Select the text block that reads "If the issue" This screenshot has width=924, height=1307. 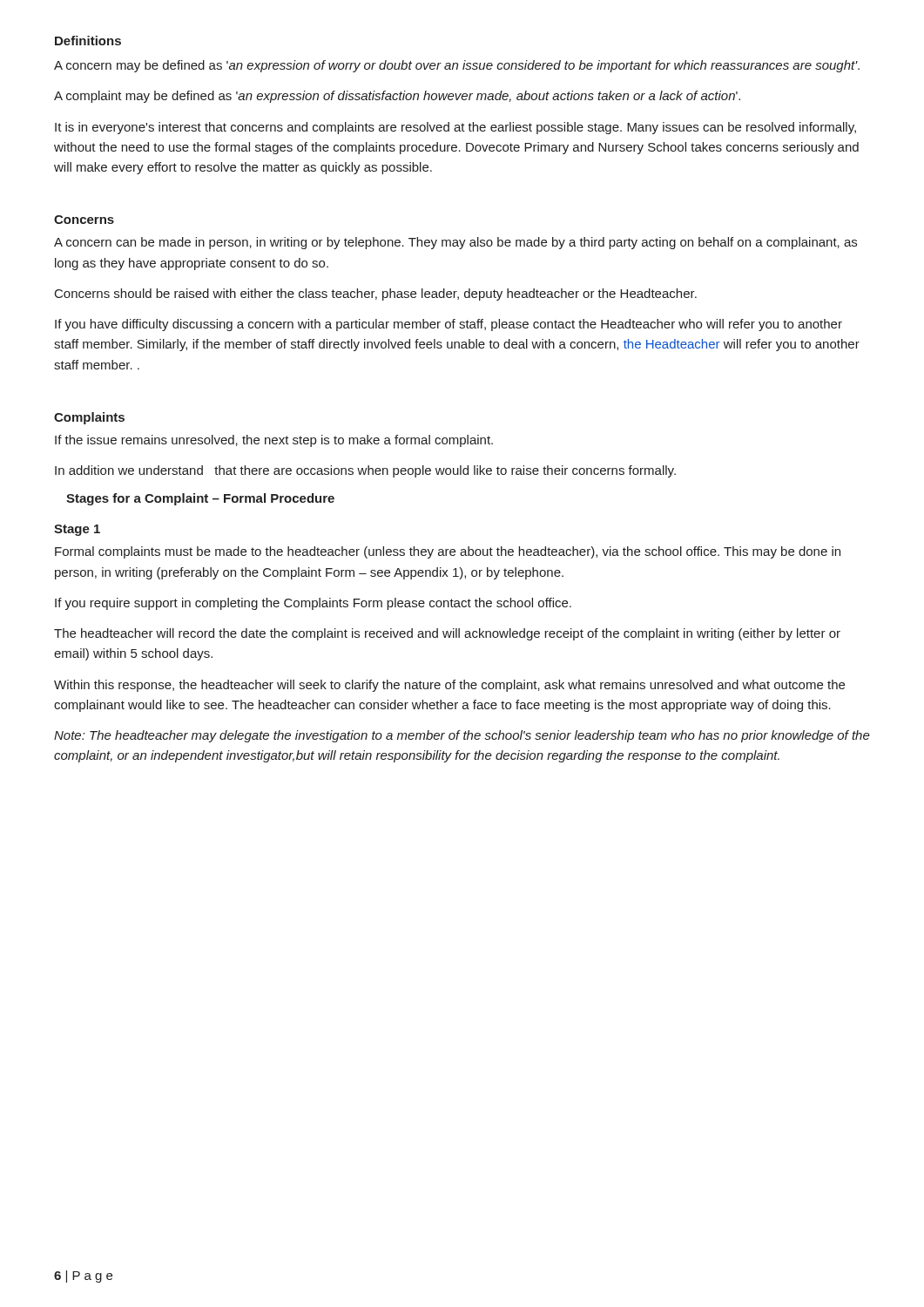tap(274, 439)
